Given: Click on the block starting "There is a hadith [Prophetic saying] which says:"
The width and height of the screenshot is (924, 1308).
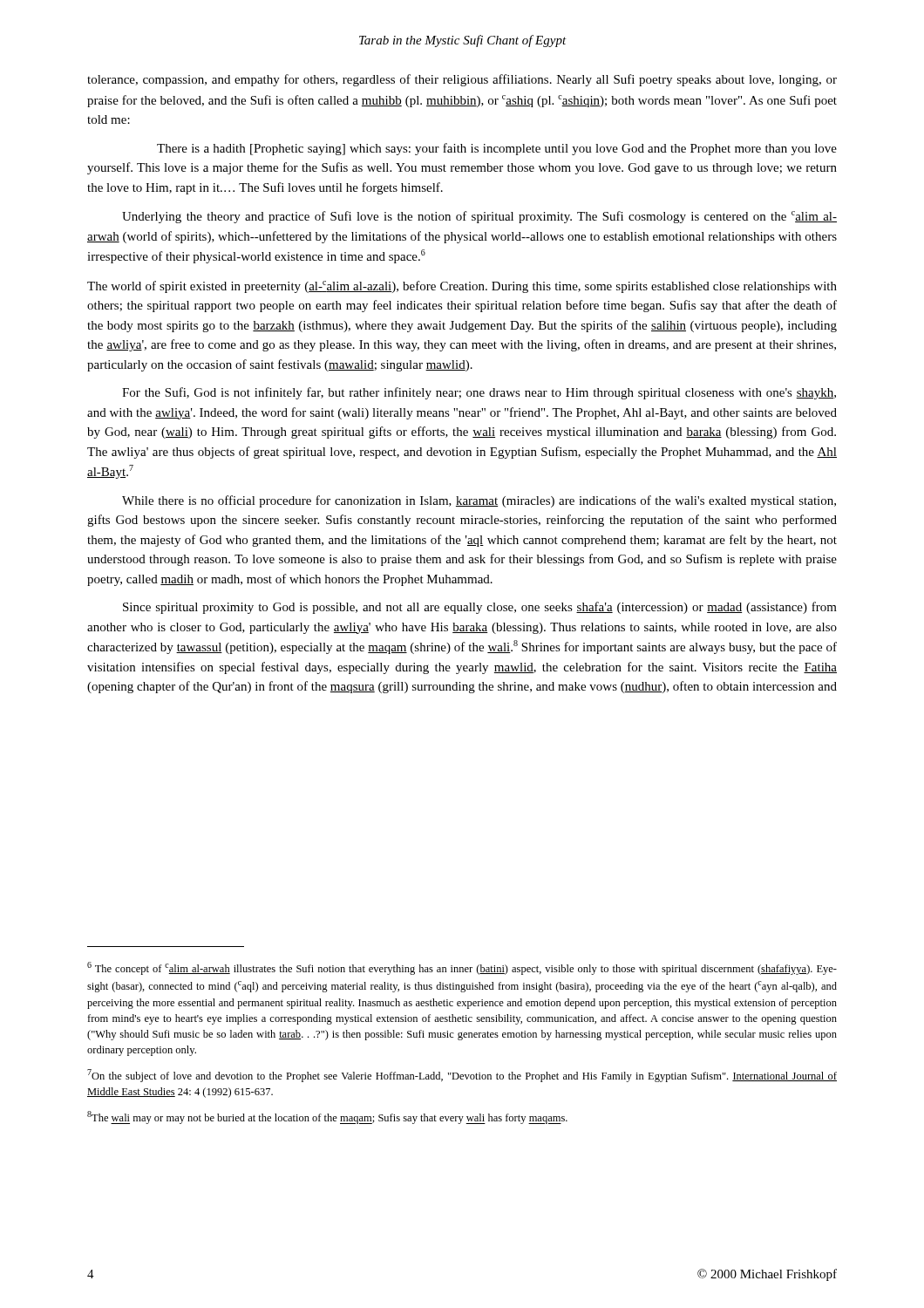Looking at the screenshot, I should [x=462, y=168].
